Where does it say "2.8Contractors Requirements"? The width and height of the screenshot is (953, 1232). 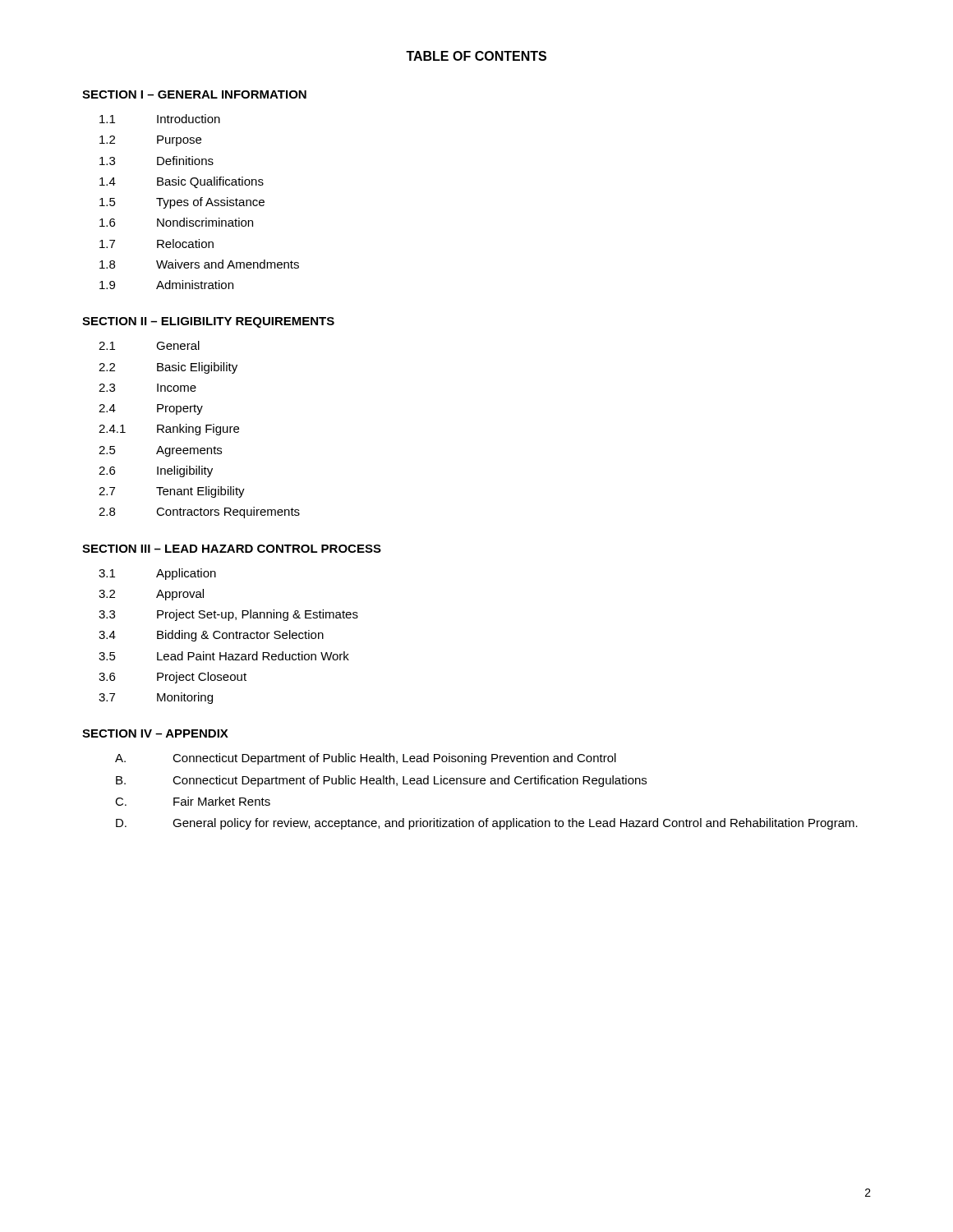[x=199, y=513]
